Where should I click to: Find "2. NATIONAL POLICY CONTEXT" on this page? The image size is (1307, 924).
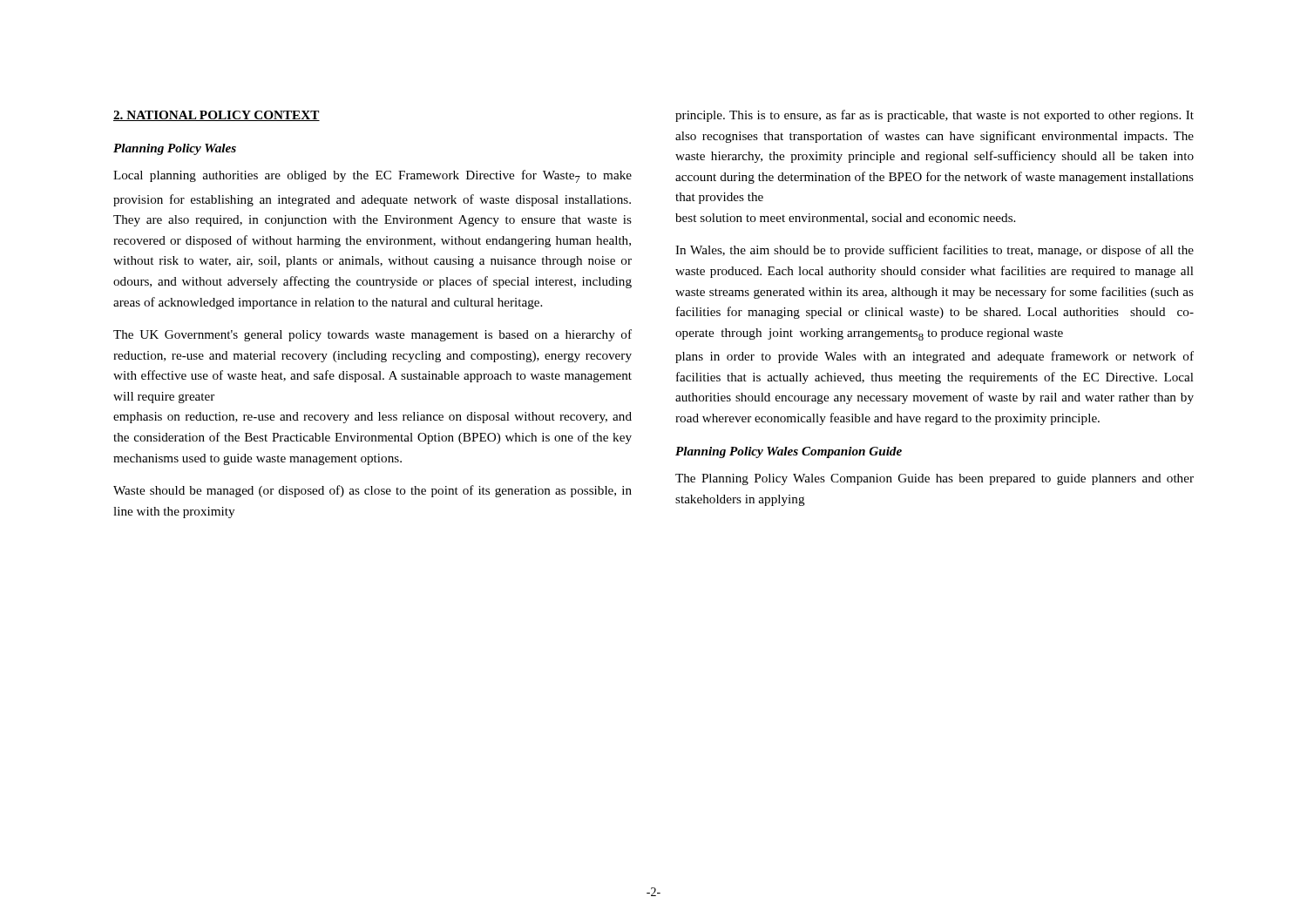point(216,115)
